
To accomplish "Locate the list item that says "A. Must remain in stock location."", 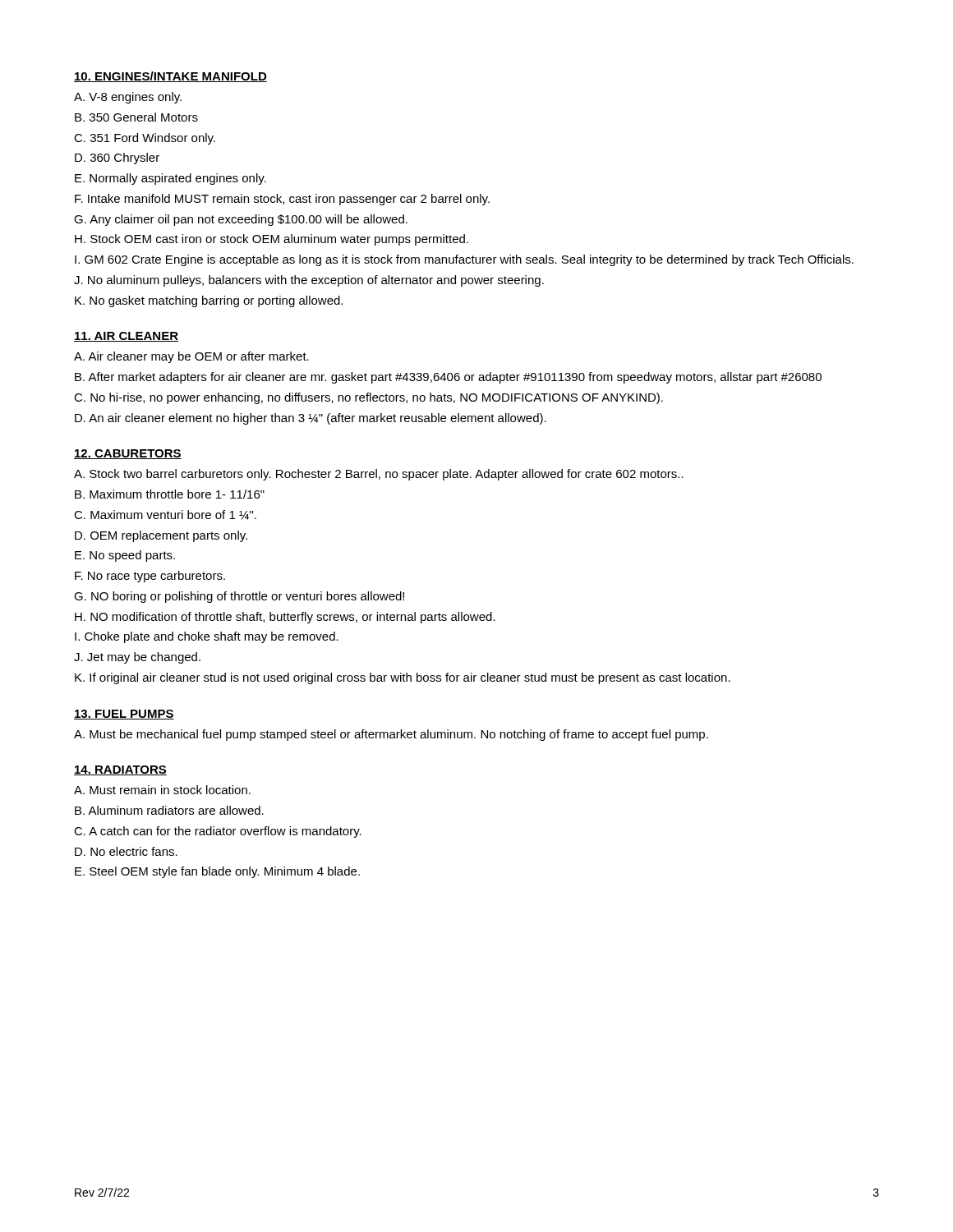I will (x=163, y=790).
